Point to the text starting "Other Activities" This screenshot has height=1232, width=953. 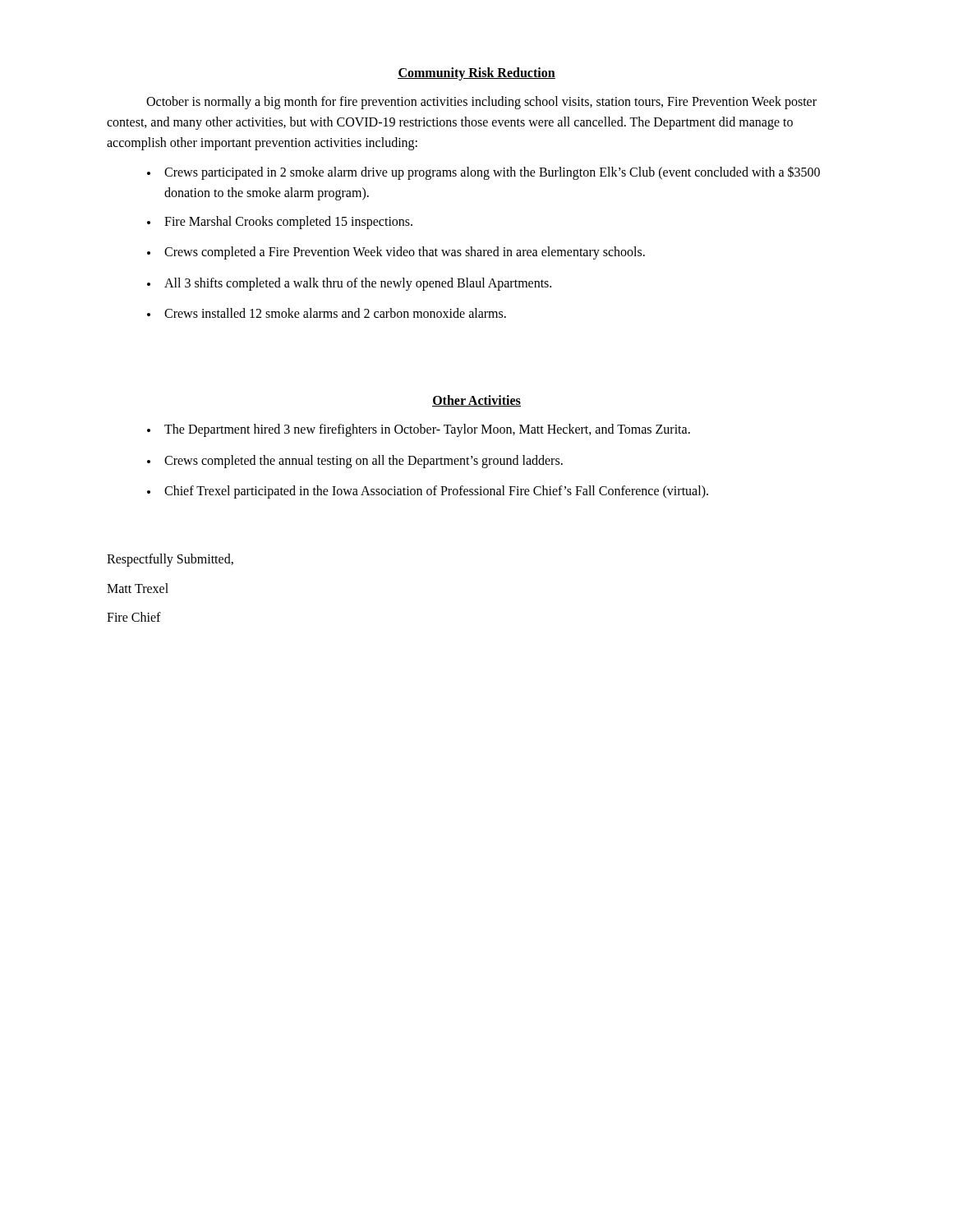[476, 401]
